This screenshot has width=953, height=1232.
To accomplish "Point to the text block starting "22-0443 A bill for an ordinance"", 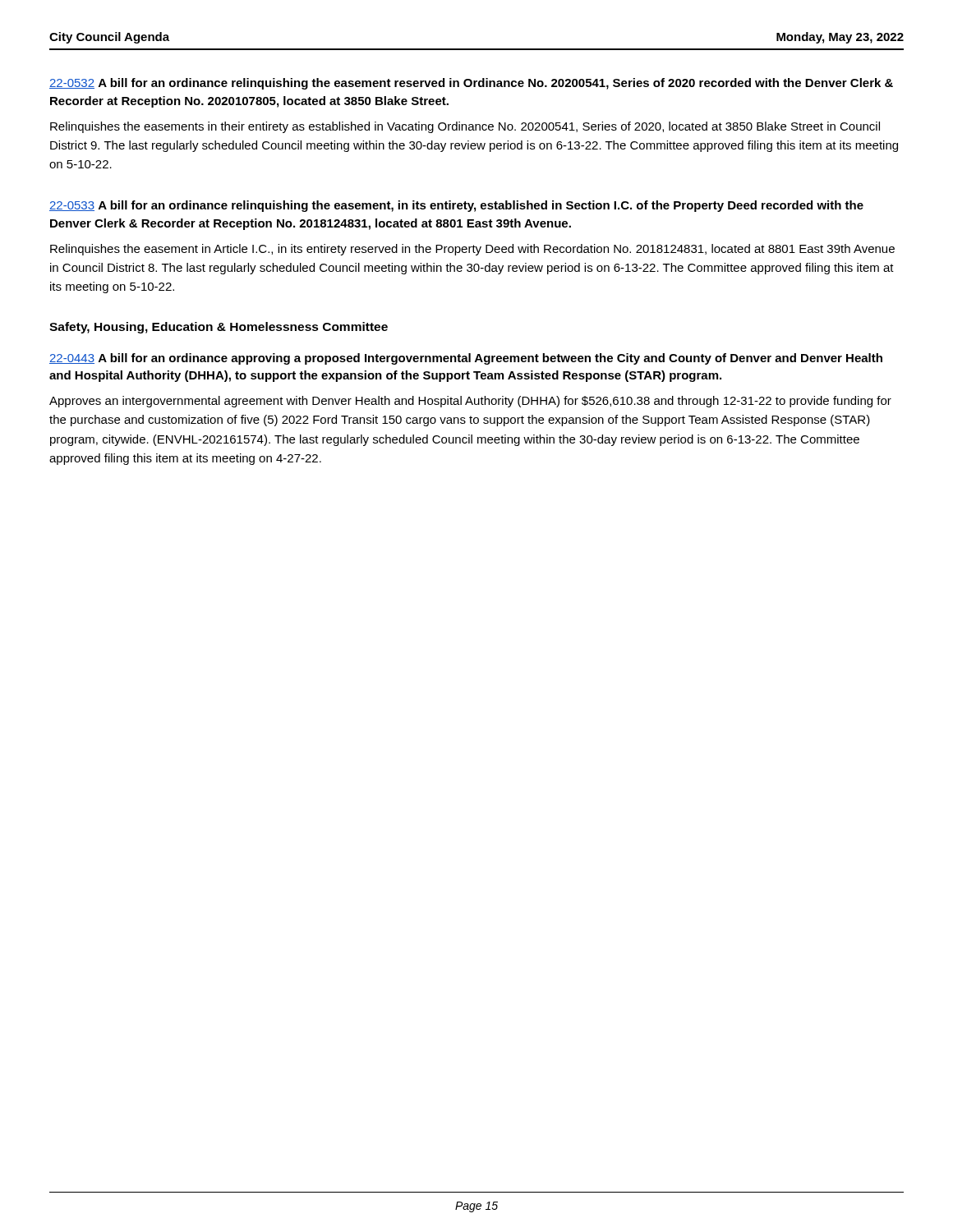I will click(476, 408).
